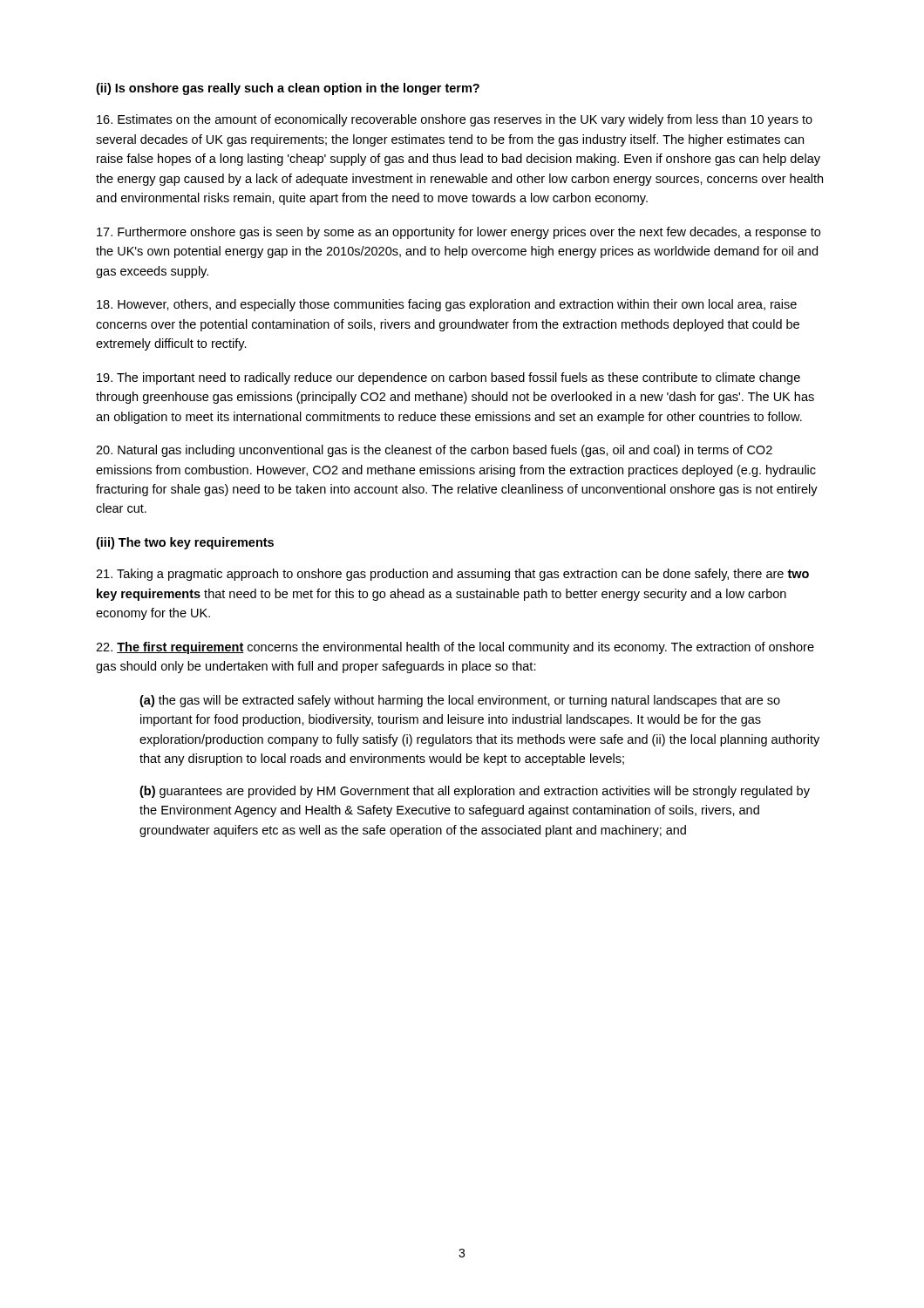Screen dimensions: 1308x924
Task: Point to the region starting "Furthermore onshore gas"
Action: 458,251
